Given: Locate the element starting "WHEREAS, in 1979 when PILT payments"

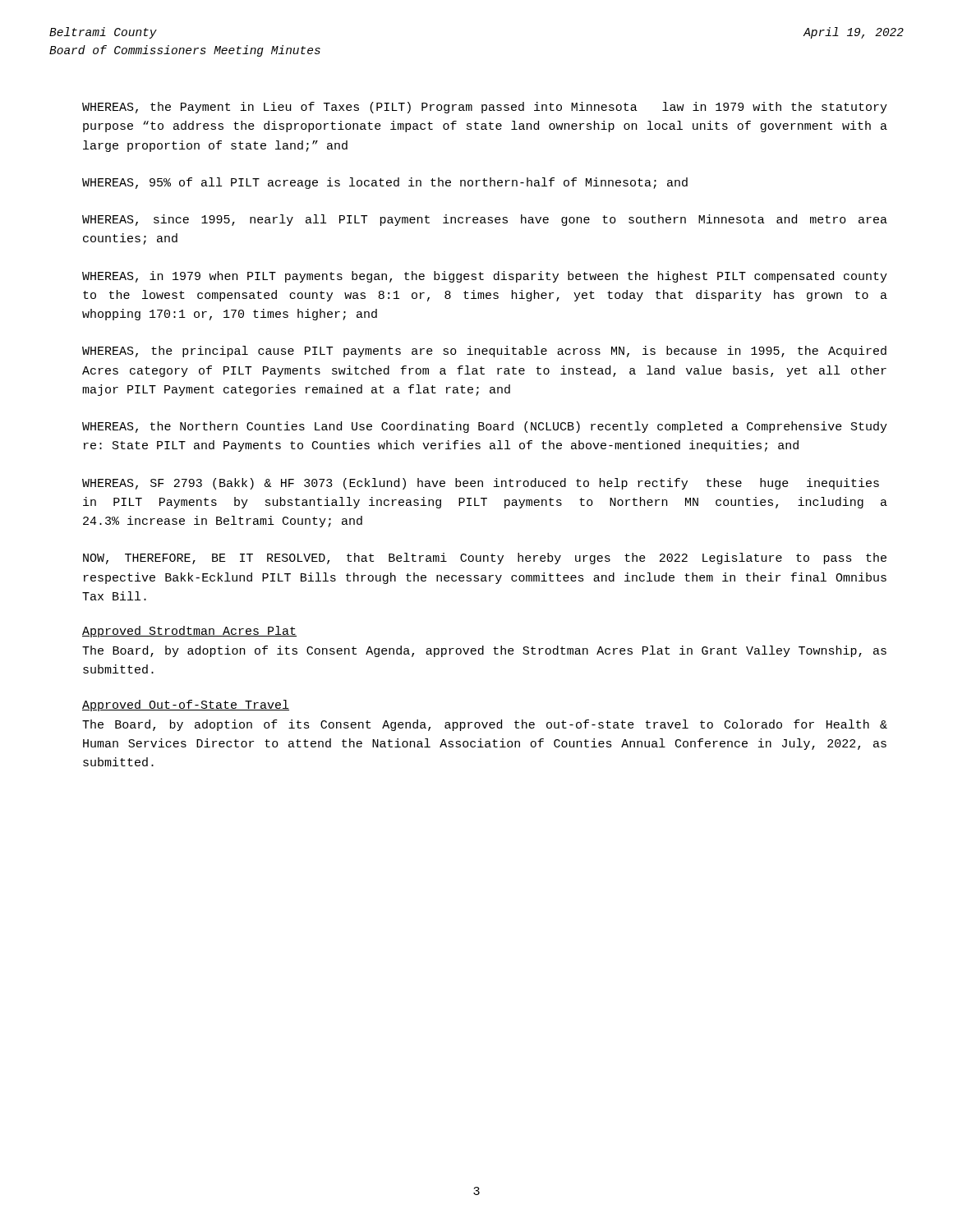Looking at the screenshot, I should [x=485, y=296].
